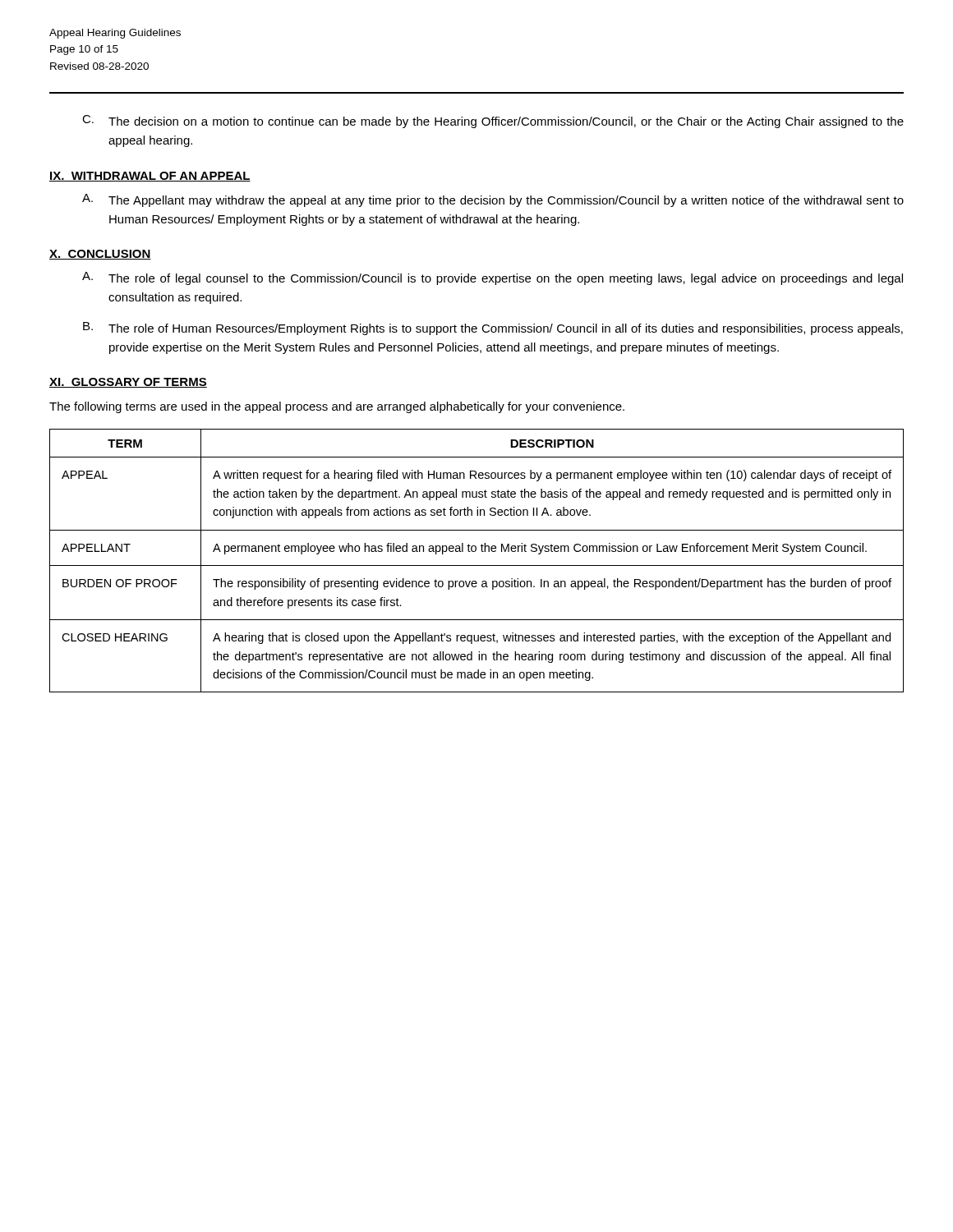
Task: Find the table
Action: (x=476, y=561)
